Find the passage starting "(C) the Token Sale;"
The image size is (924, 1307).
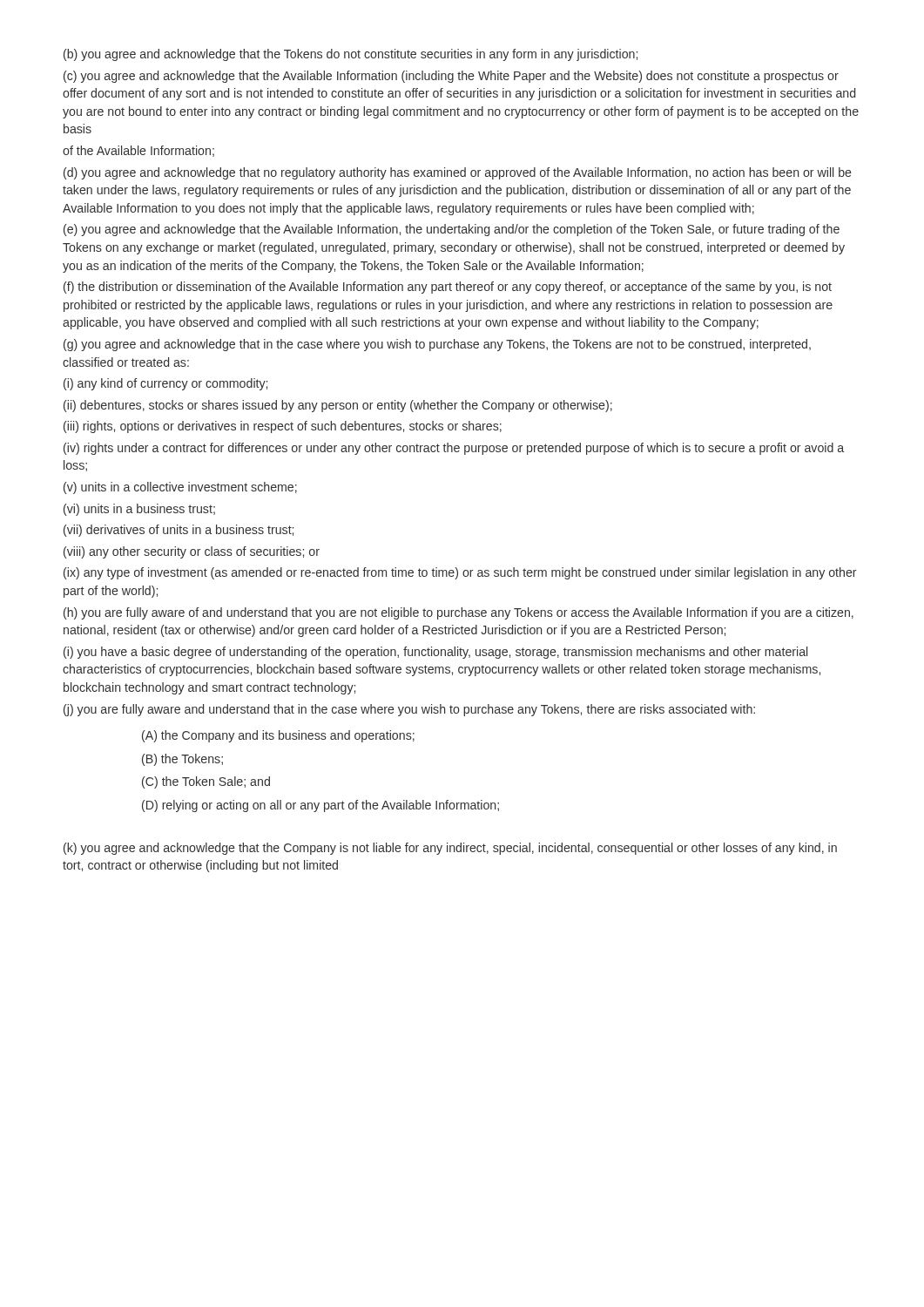(x=206, y=782)
